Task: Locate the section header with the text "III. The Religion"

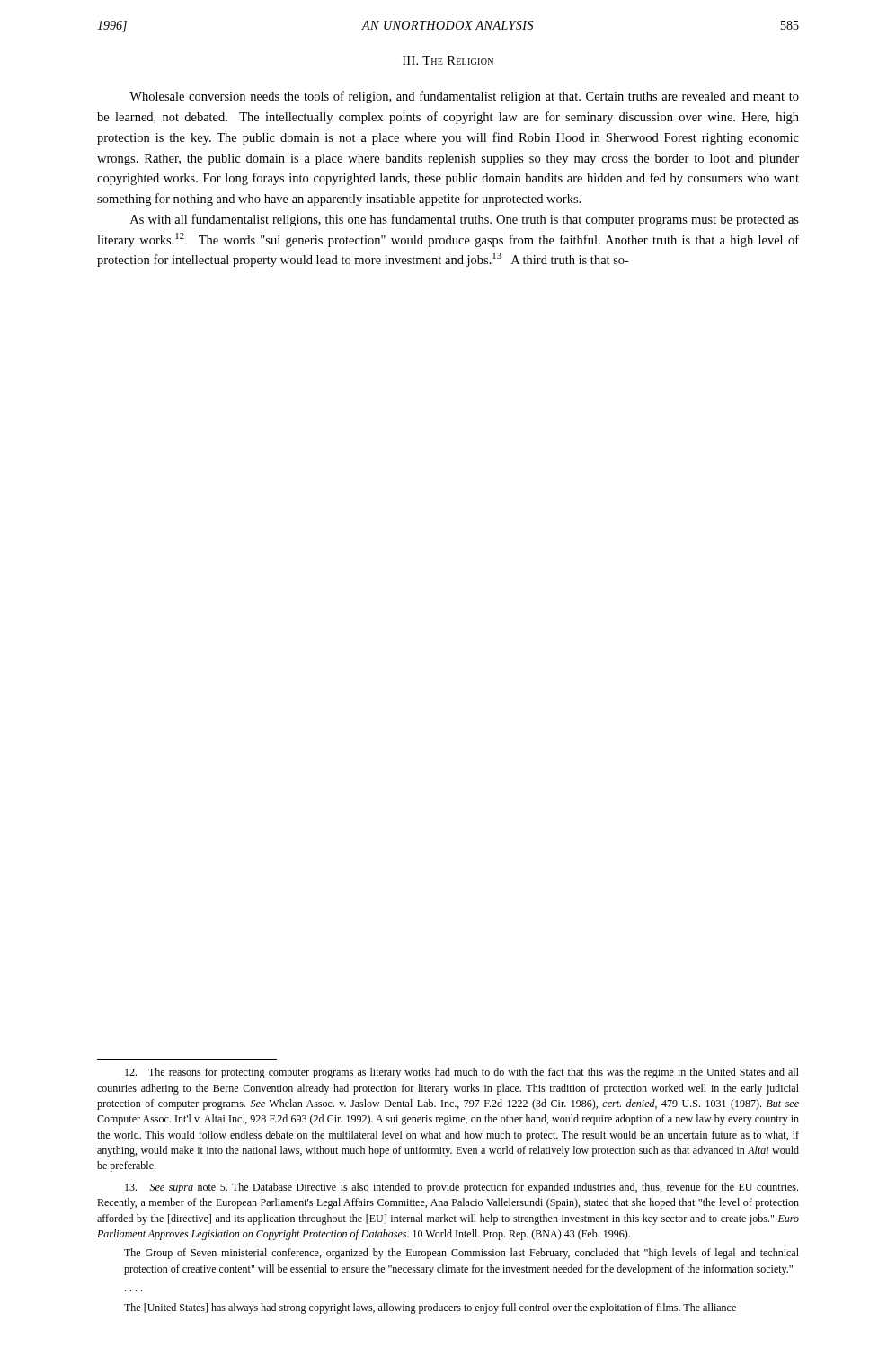Action: 448,60
